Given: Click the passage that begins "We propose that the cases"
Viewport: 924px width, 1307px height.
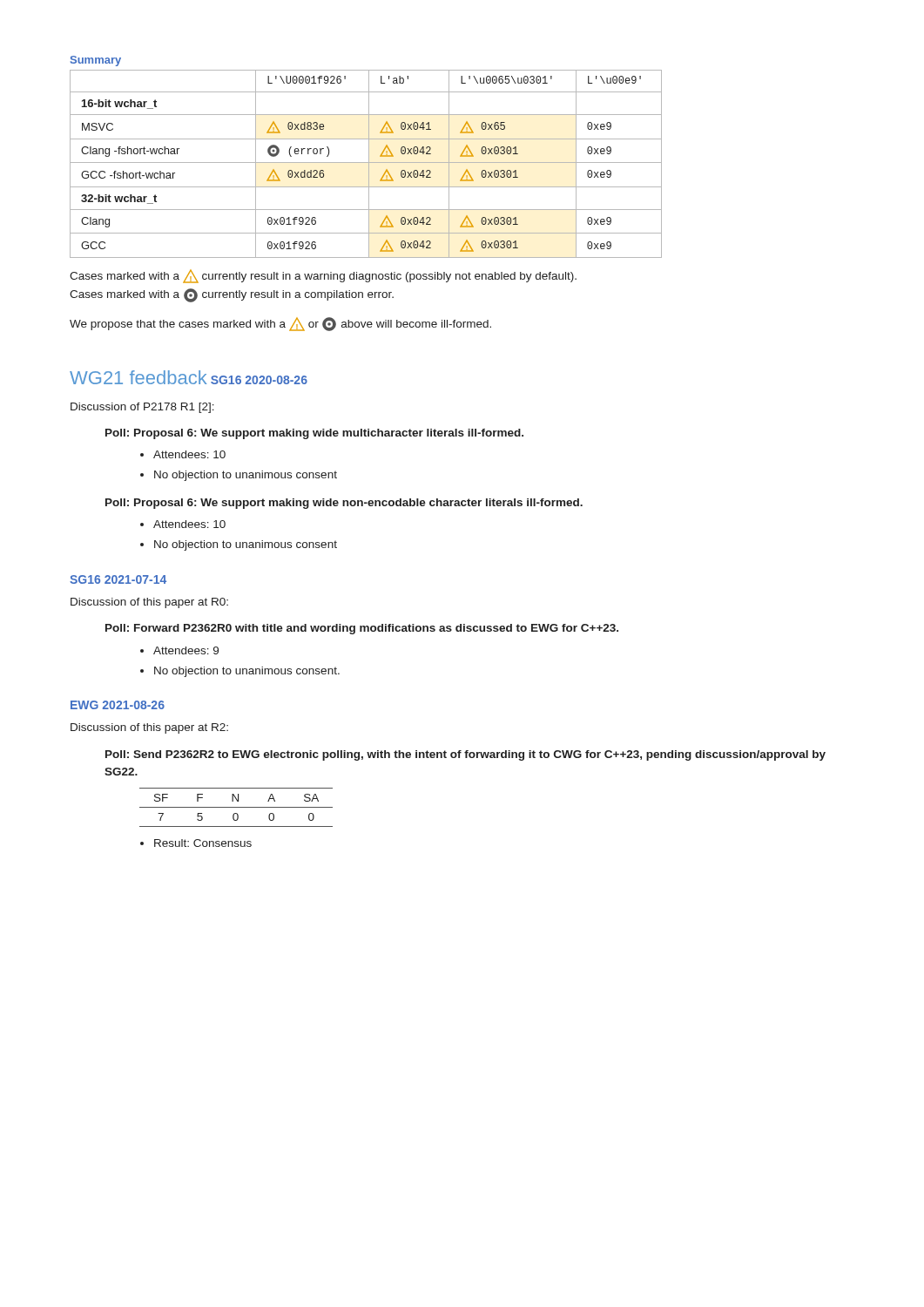Looking at the screenshot, I should click(281, 325).
